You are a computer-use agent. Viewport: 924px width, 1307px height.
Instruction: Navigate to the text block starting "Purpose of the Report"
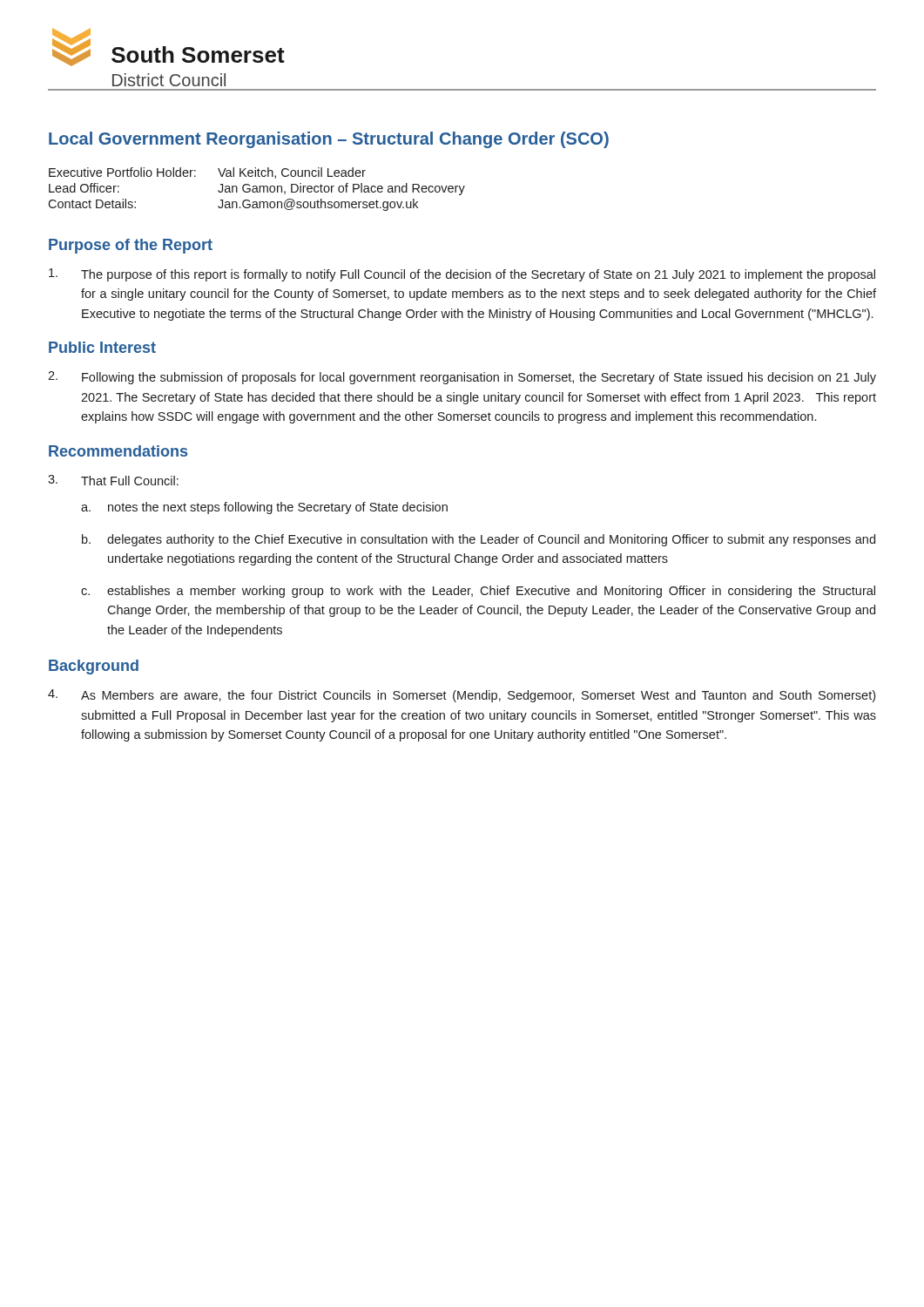click(130, 245)
